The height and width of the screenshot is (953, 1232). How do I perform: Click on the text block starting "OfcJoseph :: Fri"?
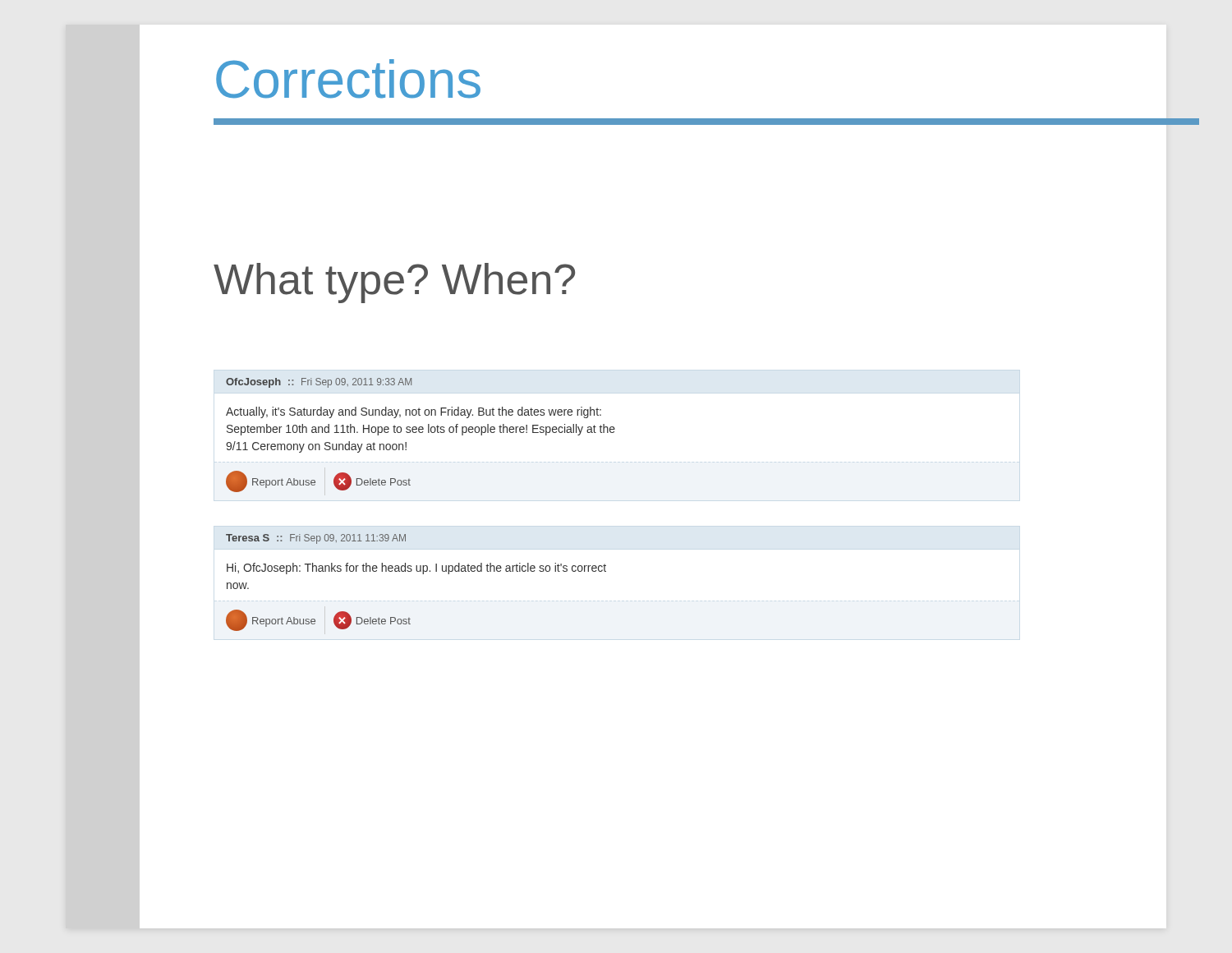617,435
